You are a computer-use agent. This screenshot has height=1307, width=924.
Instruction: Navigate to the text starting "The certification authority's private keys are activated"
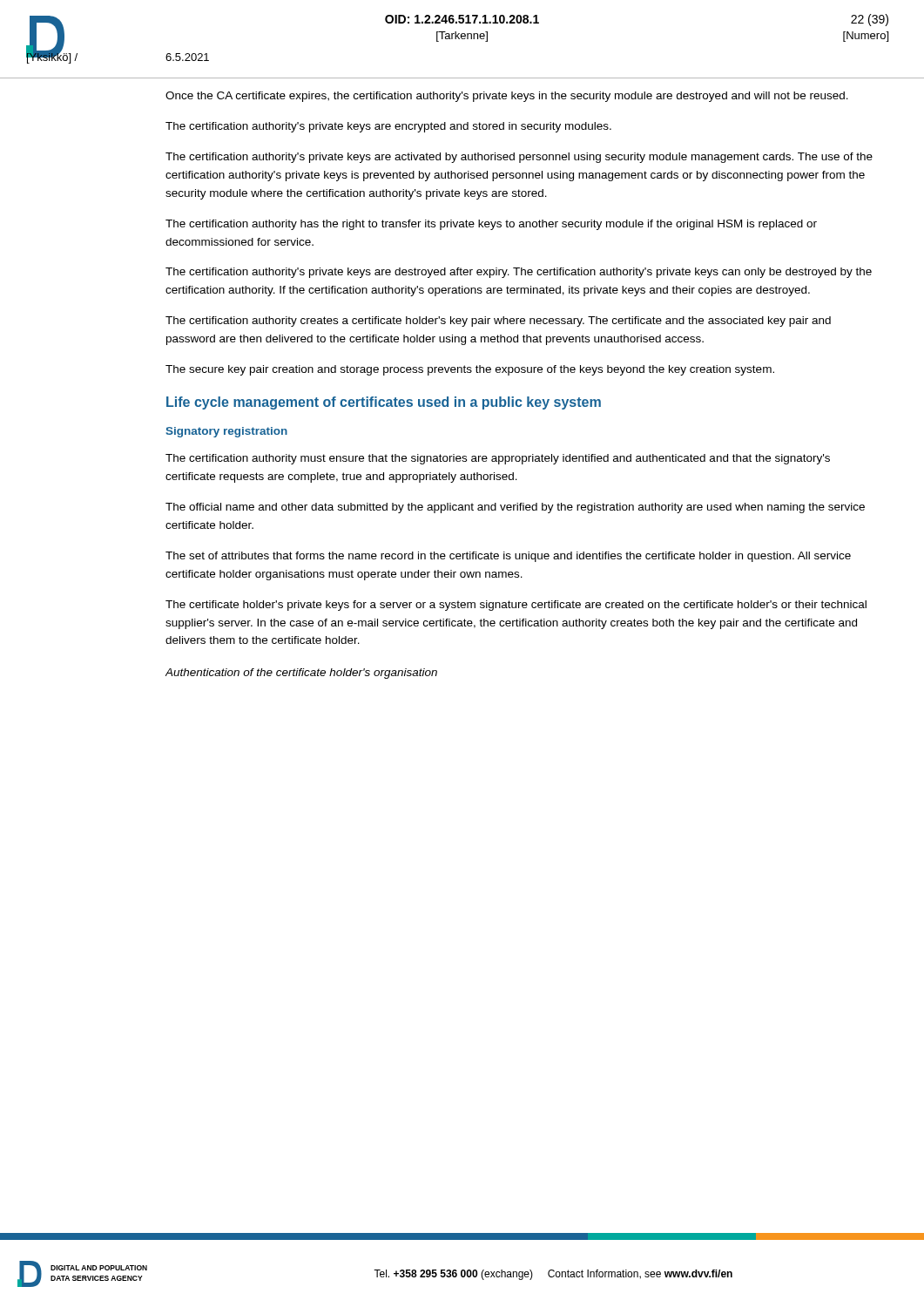519,175
